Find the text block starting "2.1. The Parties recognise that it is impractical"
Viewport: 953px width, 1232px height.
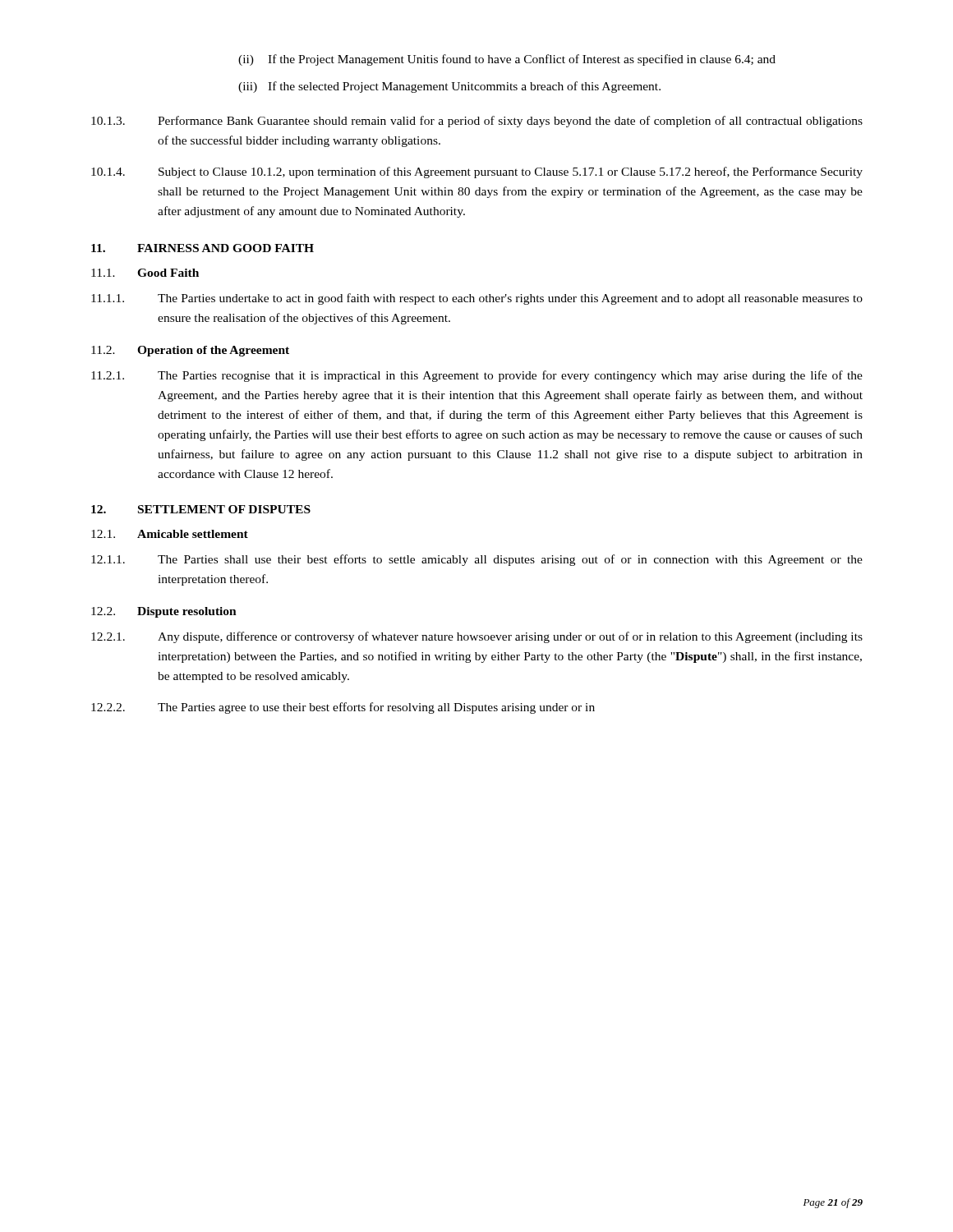476,424
